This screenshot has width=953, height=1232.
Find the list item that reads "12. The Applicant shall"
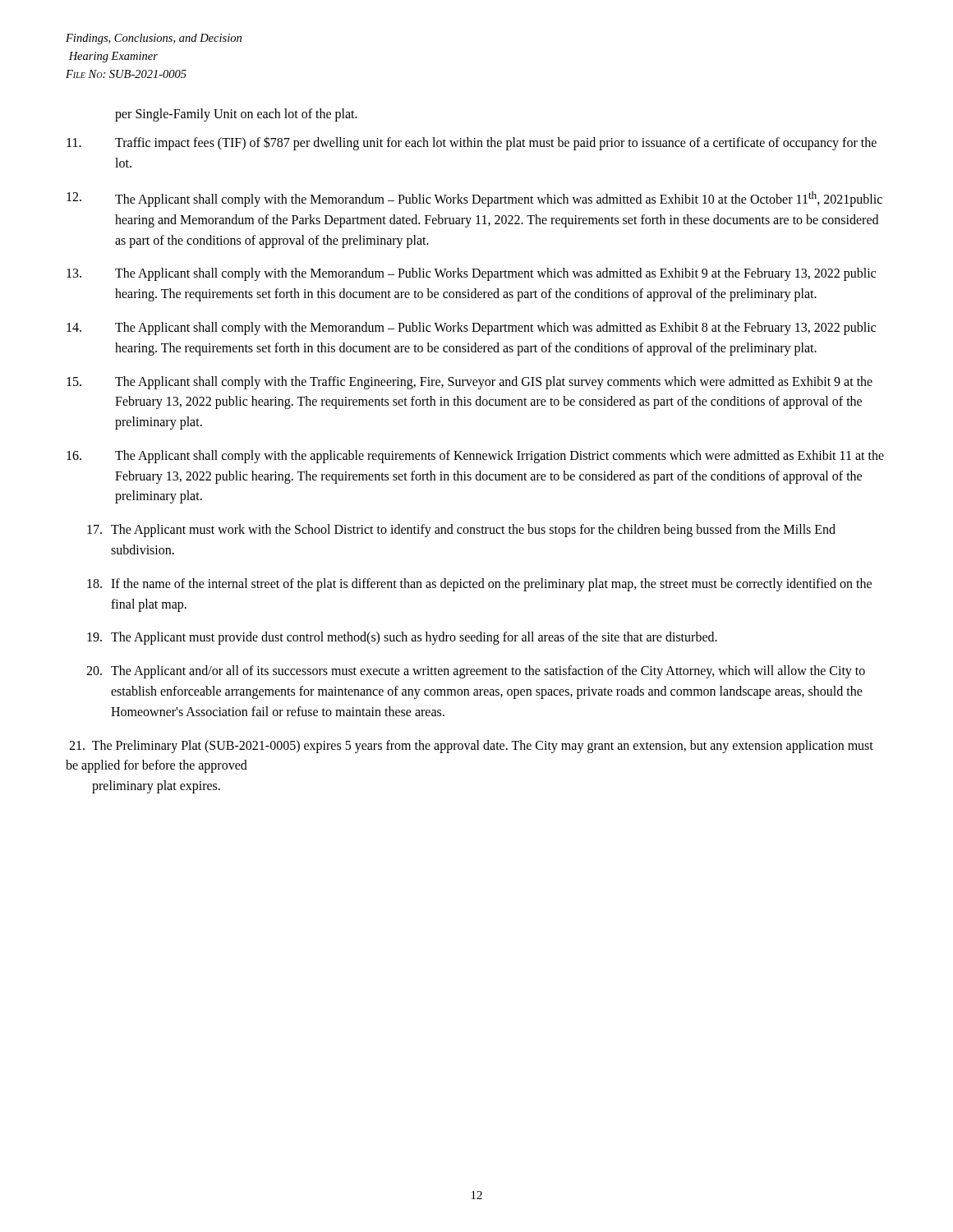click(x=476, y=219)
